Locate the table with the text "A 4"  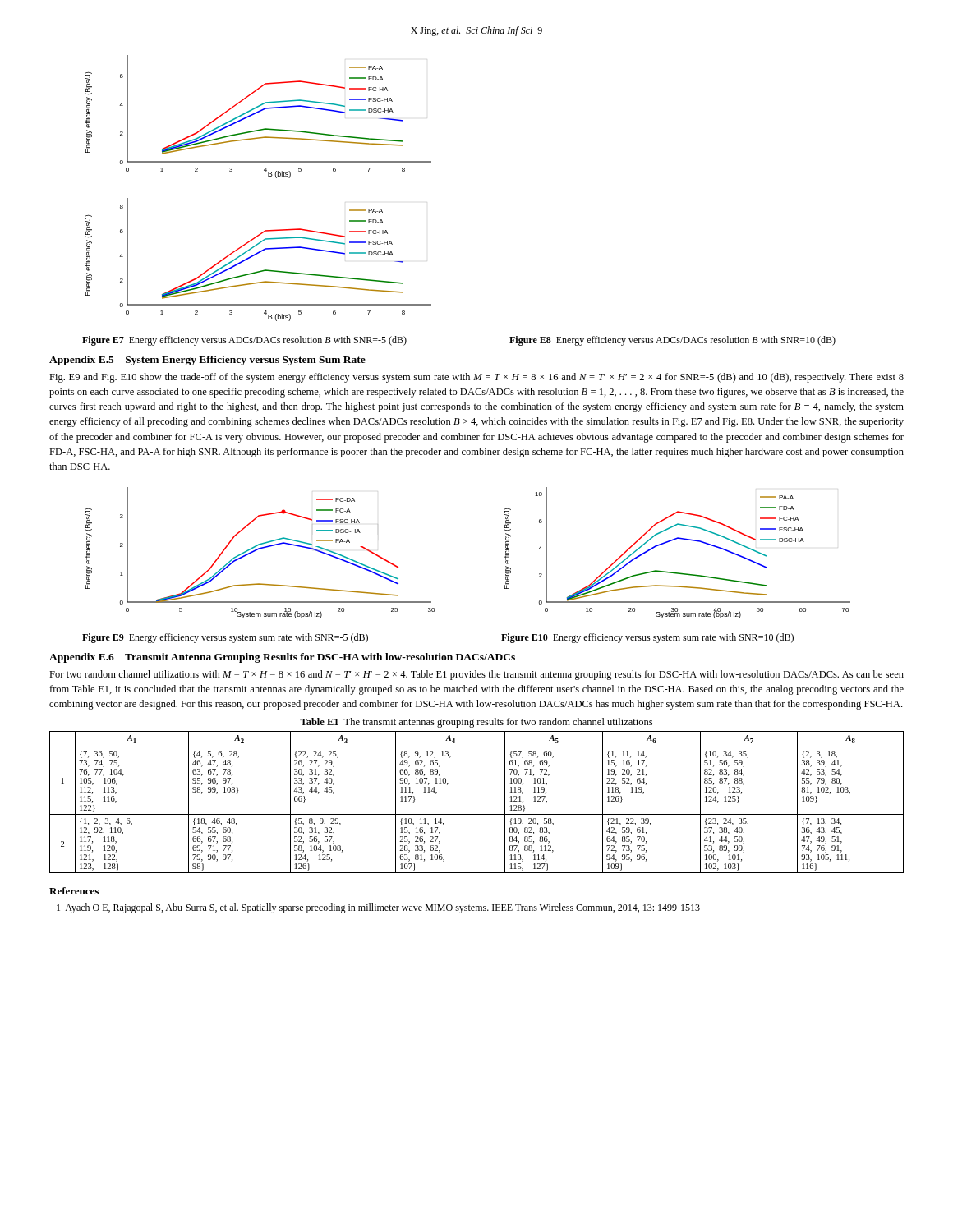pyautogui.click(x=476, y=802)
